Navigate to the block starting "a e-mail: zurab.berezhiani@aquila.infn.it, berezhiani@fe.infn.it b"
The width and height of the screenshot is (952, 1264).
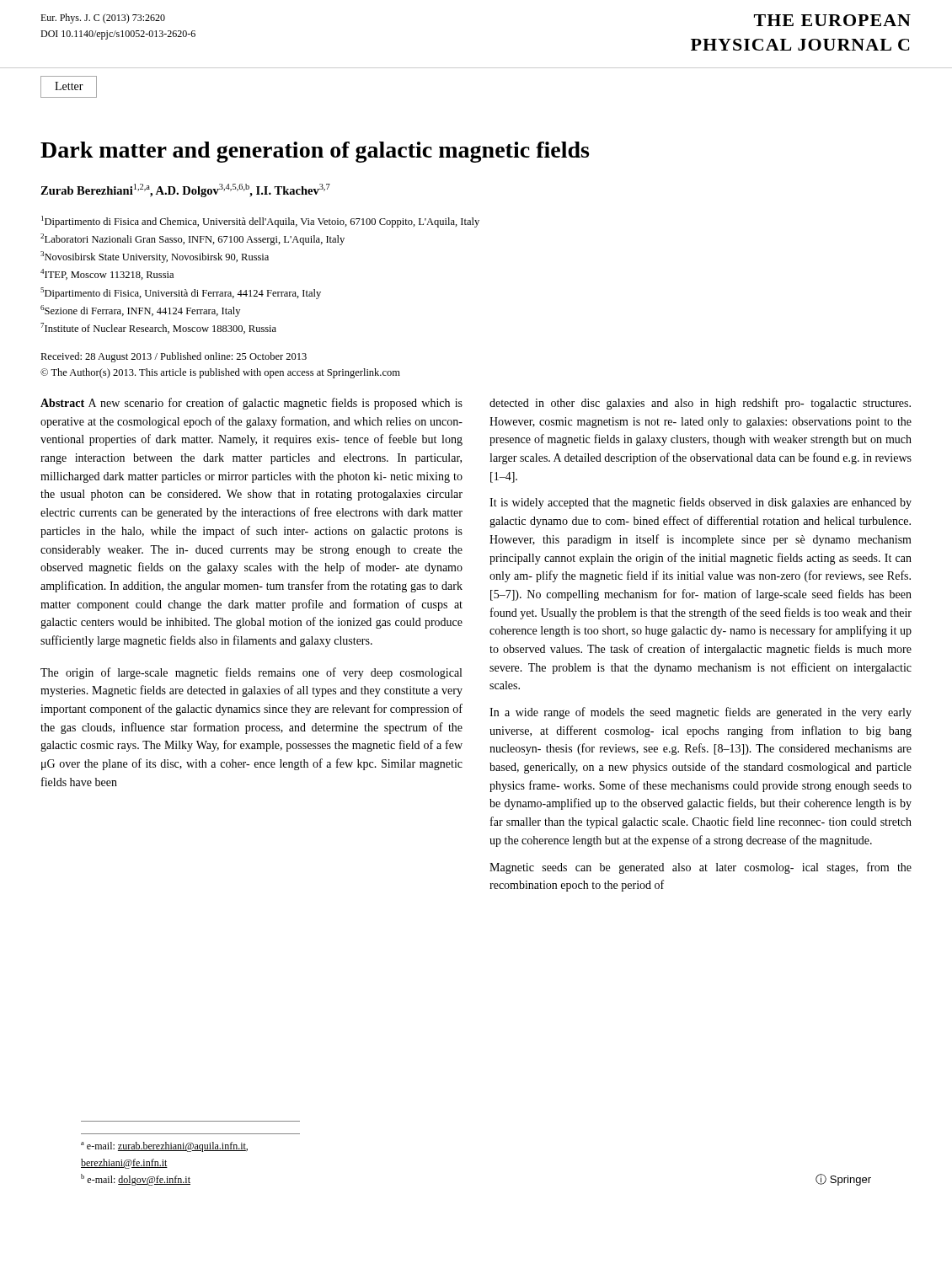coord(190,1161)
